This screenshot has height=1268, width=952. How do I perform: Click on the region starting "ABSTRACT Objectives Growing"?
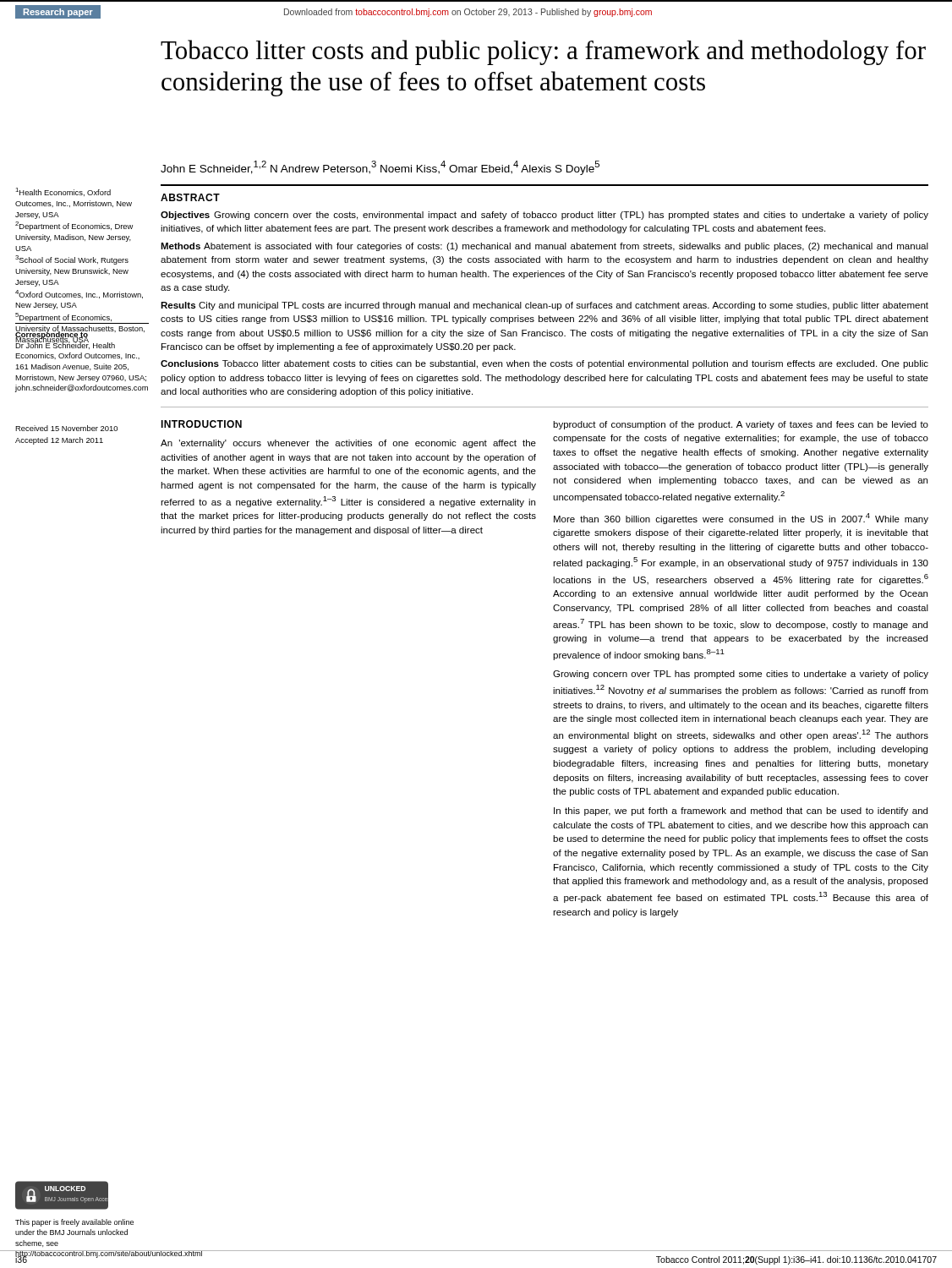544,295
